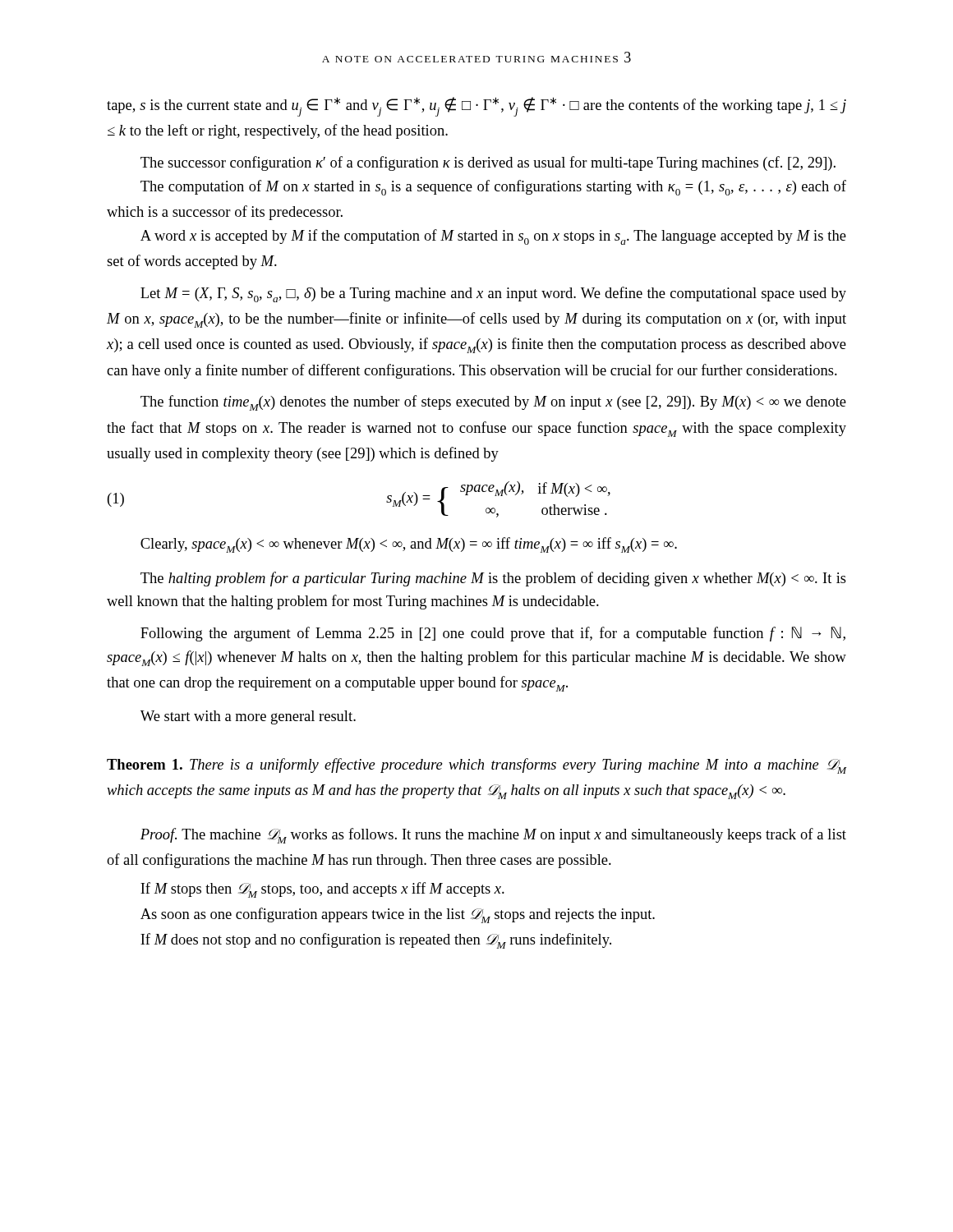The image size is (953, 1232).
Task: Locate the text block containing "We start with a more general"
Action: click(248, 717)
